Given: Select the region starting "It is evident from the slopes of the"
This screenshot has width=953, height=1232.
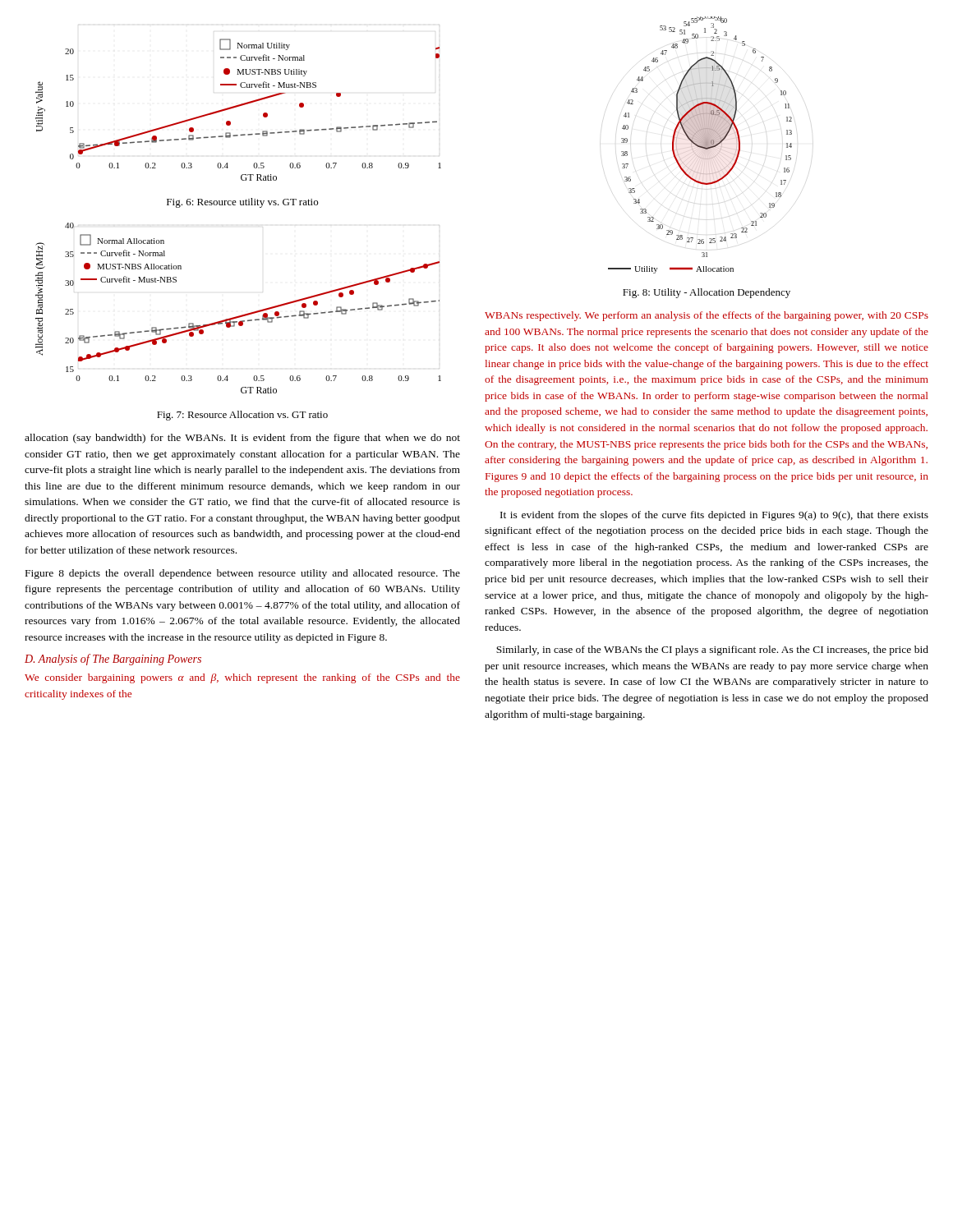Looking at the screenshot, I should [707, 571].
